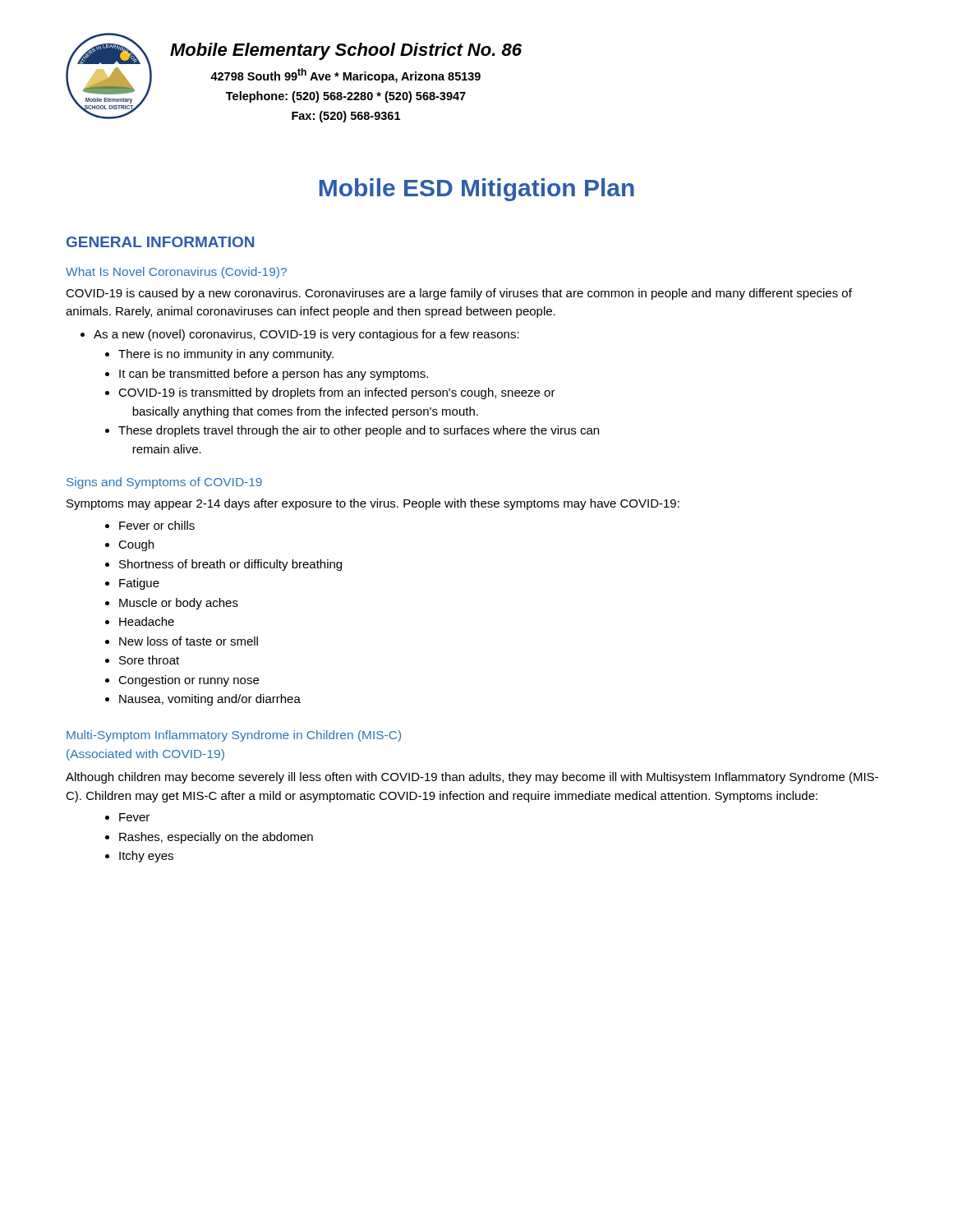Viewport: 953px width, 1232px height.
Task: Find the text block starting "What Is Novel"
Action: coord(176,271)
